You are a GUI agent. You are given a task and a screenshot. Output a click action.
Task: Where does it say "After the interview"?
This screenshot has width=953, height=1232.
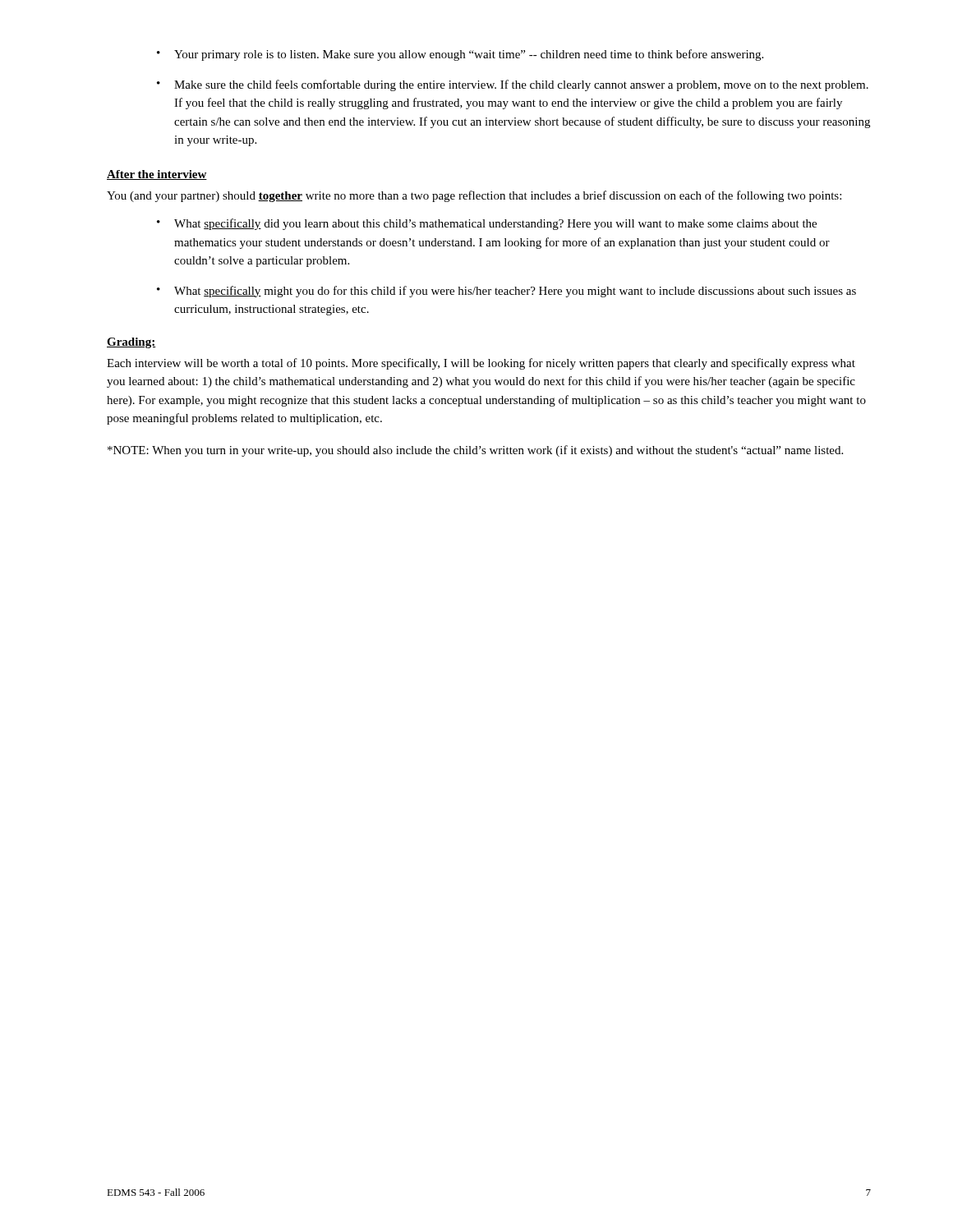(157, 174)
